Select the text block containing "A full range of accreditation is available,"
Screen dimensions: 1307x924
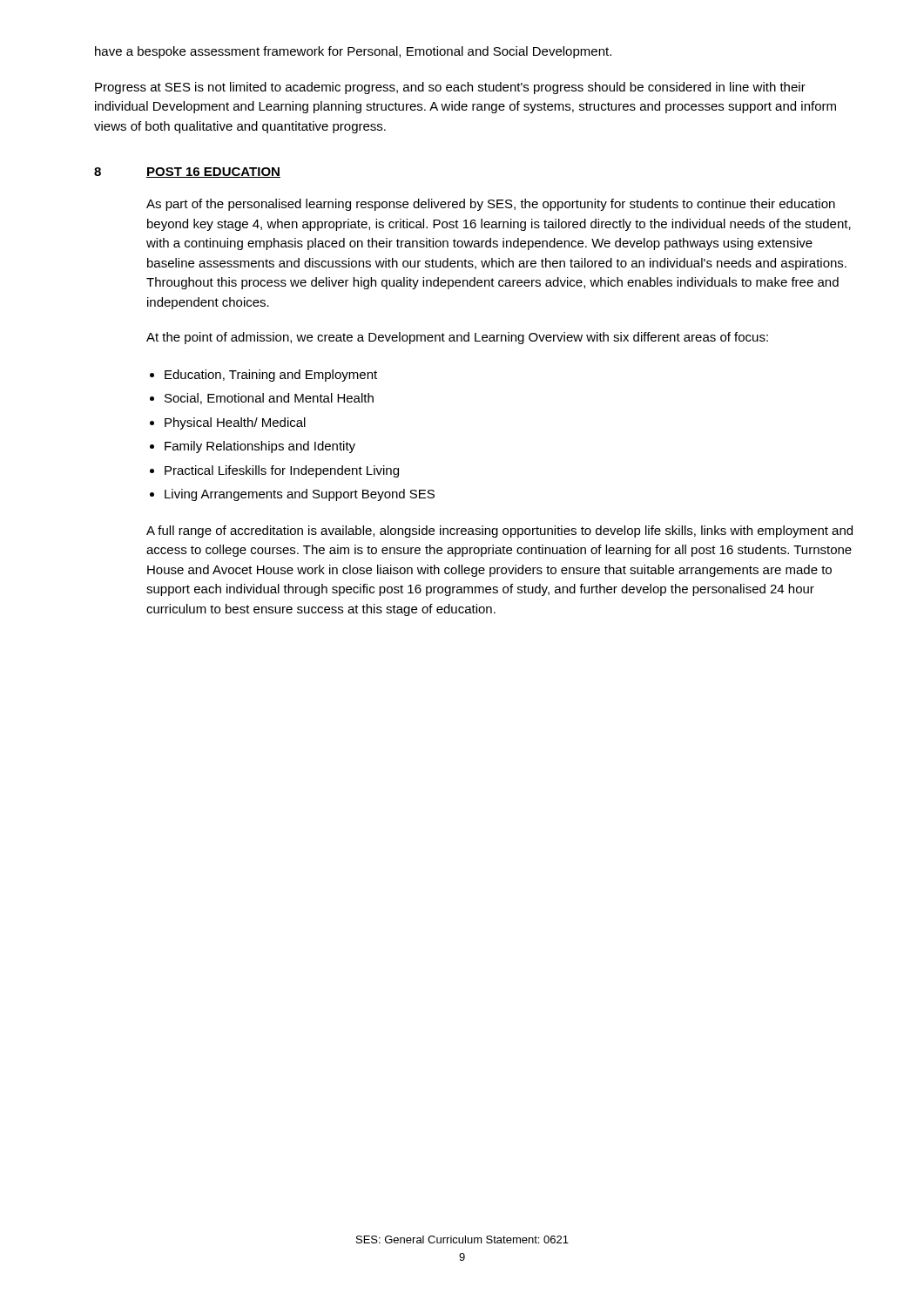[500, 569]
